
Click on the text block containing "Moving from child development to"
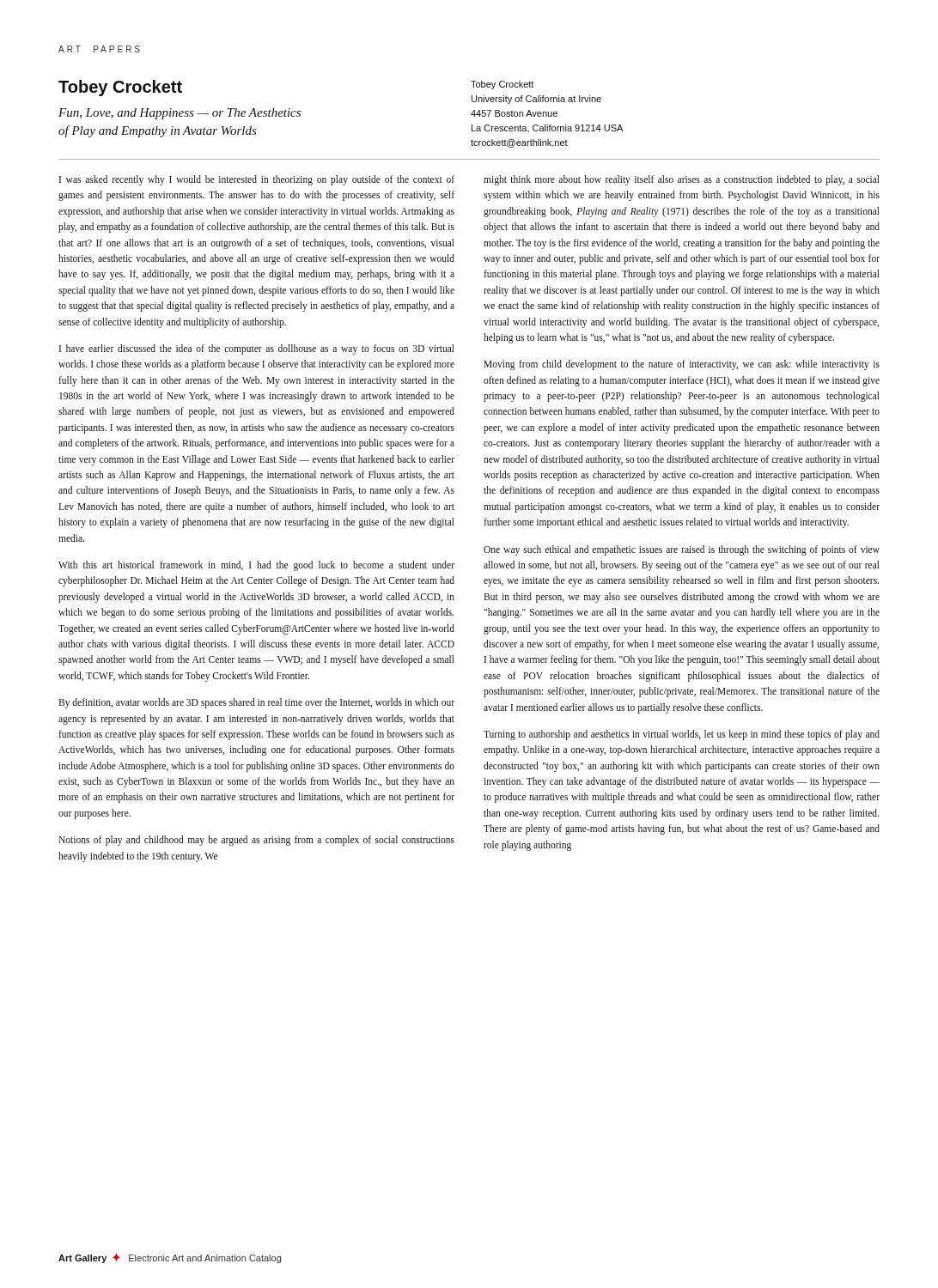click(x=682, y=443)
